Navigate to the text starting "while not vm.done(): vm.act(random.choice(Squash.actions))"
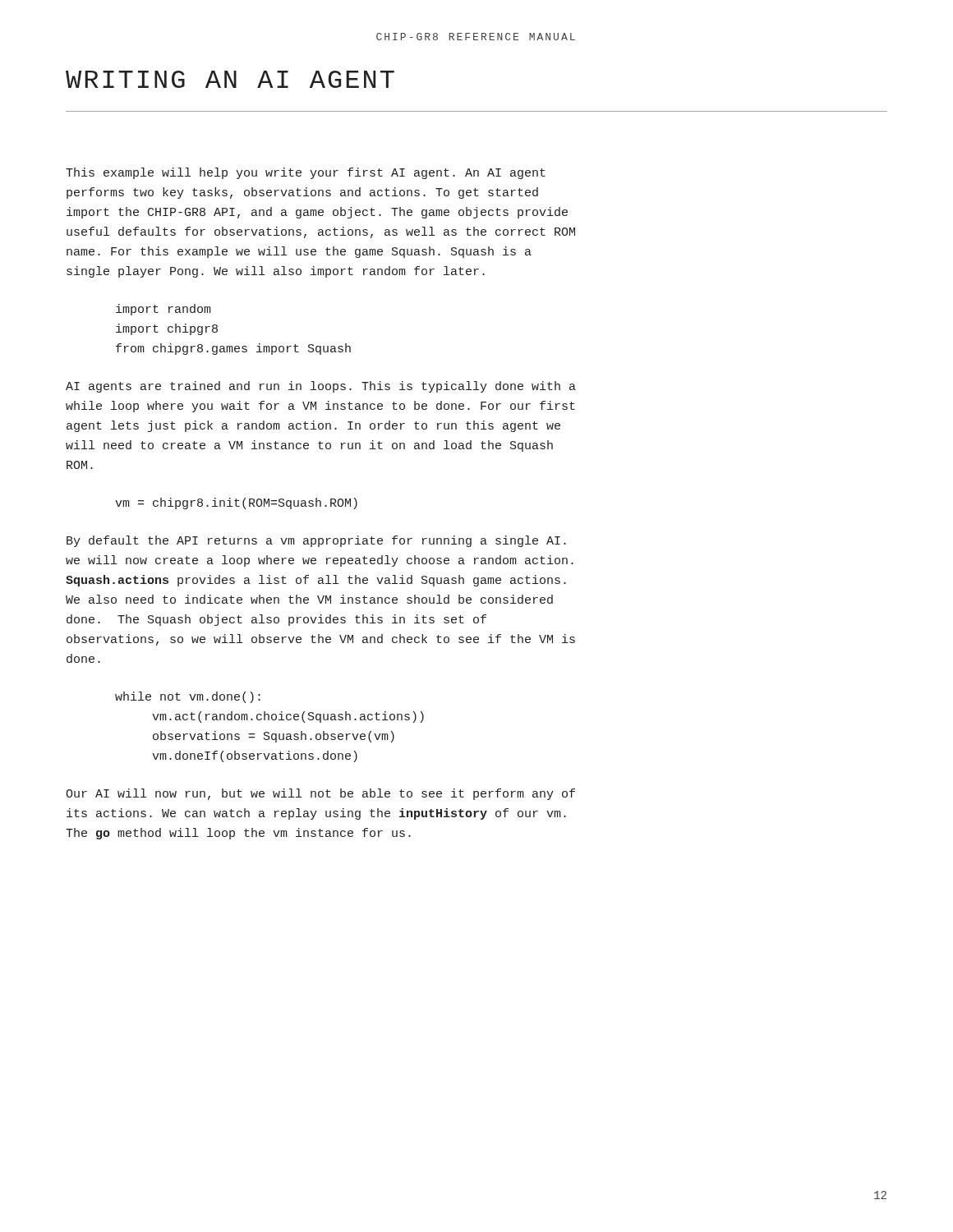This screenshot has width=953, height=1232. click(x=270, y=727)
